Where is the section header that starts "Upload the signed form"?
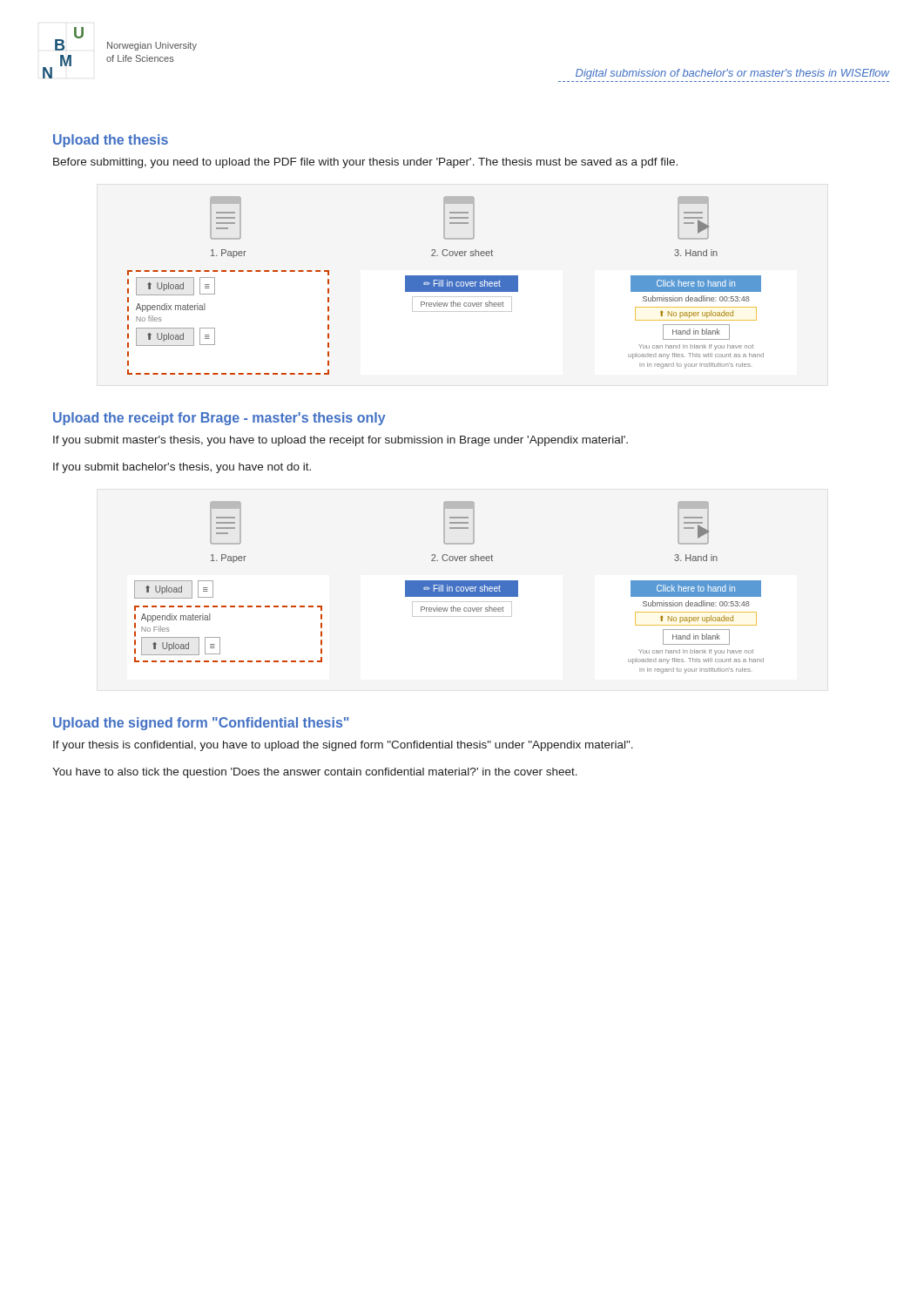Image resolution: width=924 pixels, height=1307 pixels. click(201, 723)
